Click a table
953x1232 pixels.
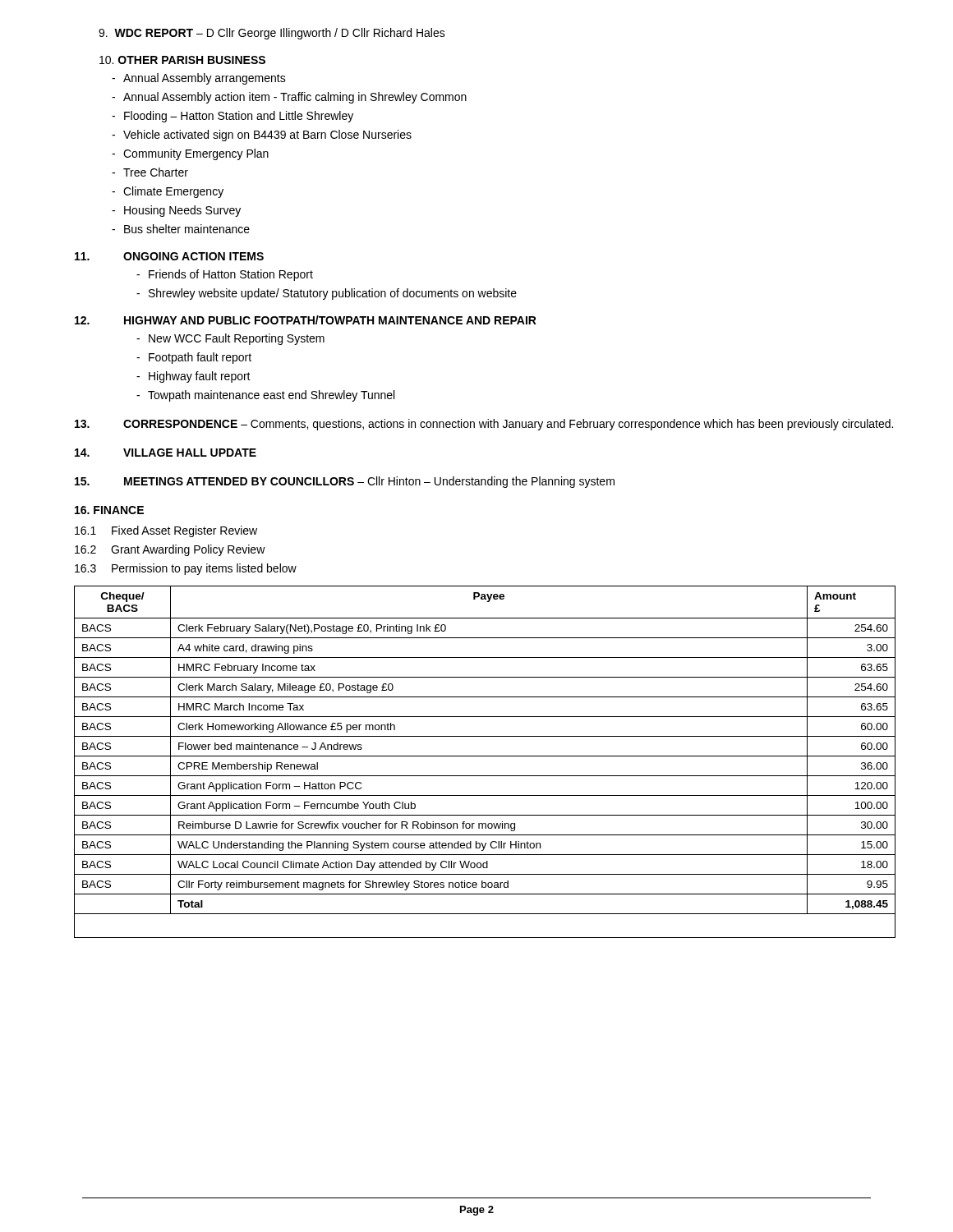(485, 762)
